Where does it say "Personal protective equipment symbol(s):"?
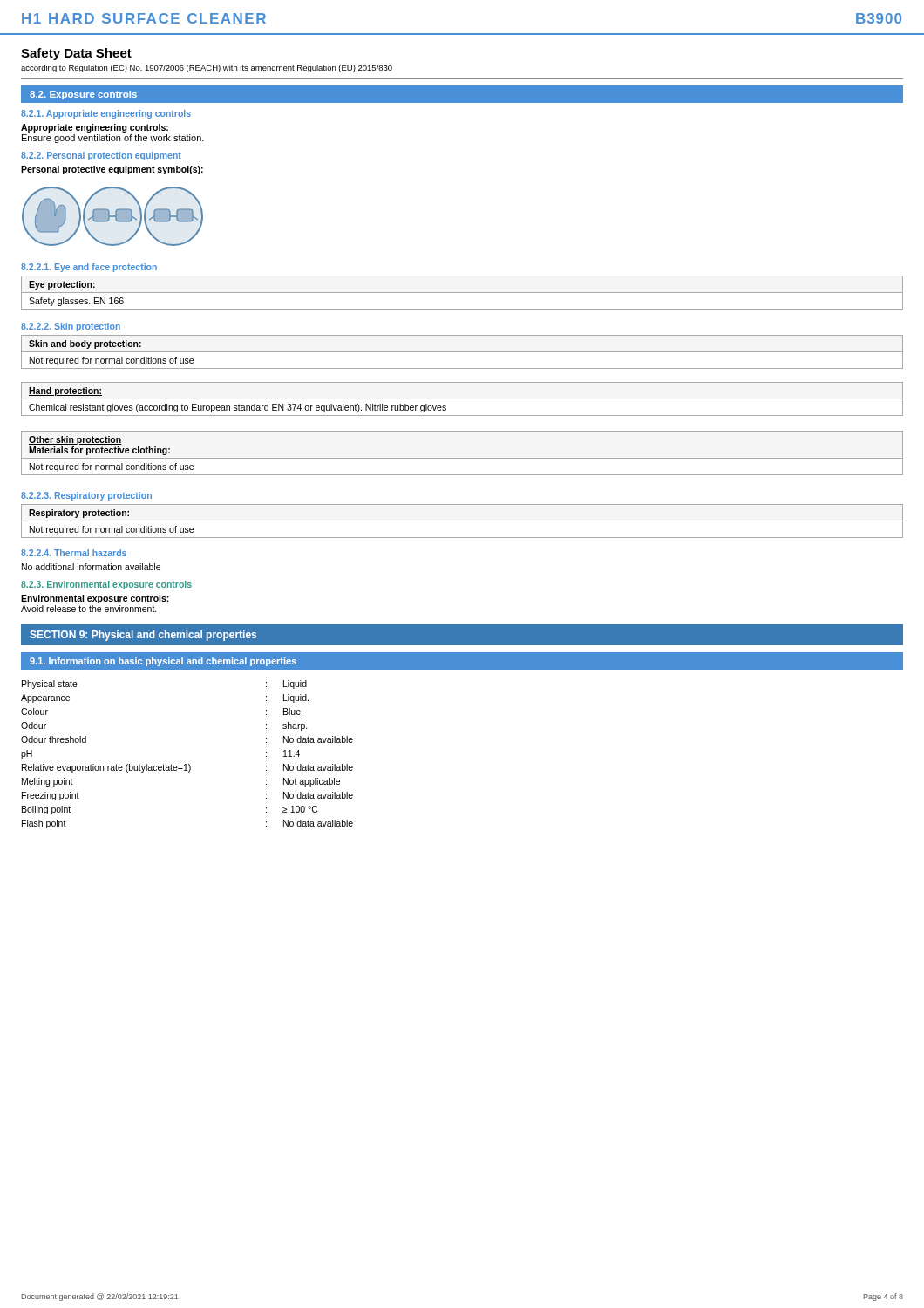Image resolution: width=924 pixels, height=1308 pixels. pyautogui.click(x=112, y=169)
